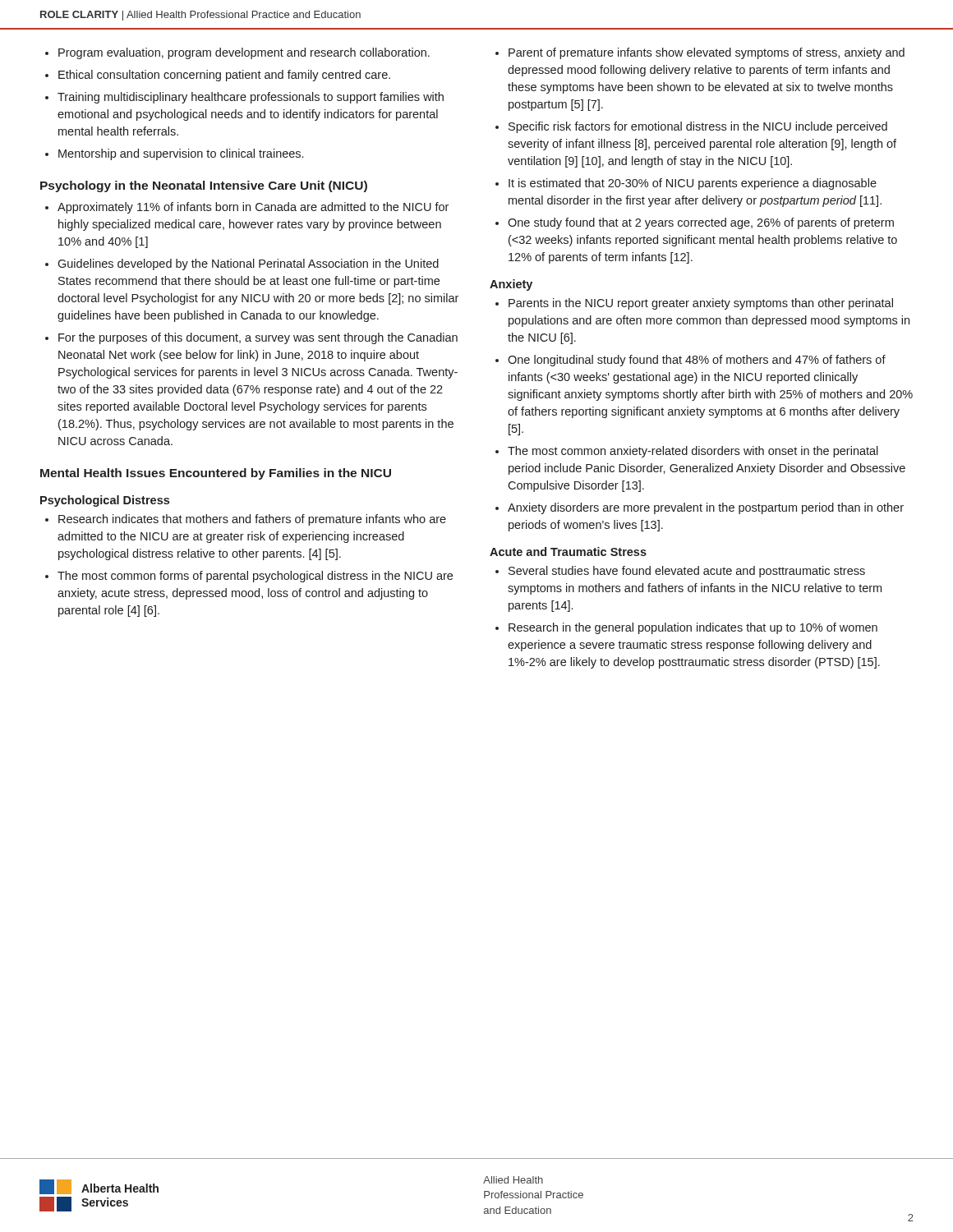
Task: Find the text starting "Acute and Traumatic Stress"
Action: (x=568, y=552)
